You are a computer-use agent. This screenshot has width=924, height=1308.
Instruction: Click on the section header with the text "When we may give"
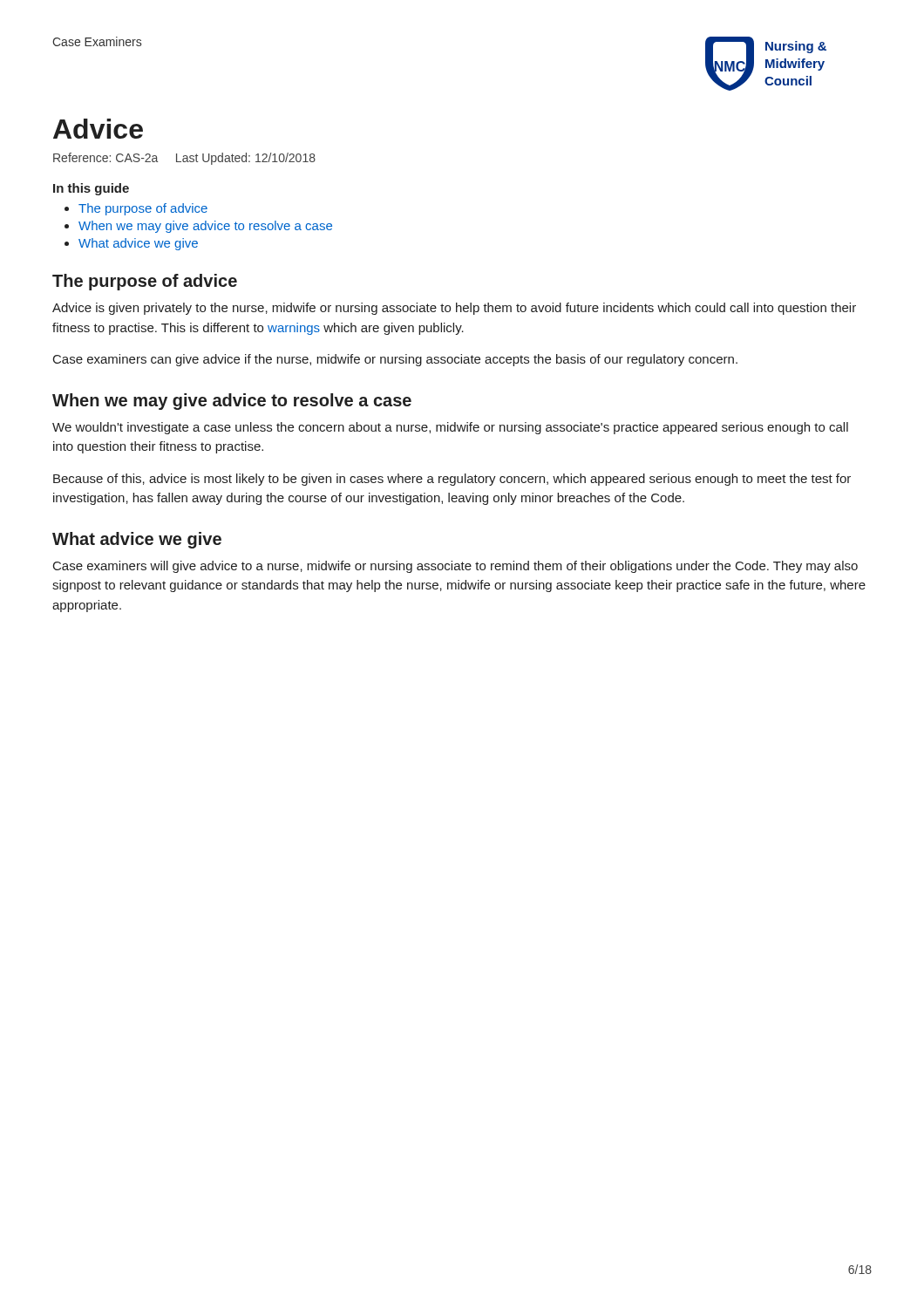232,402
